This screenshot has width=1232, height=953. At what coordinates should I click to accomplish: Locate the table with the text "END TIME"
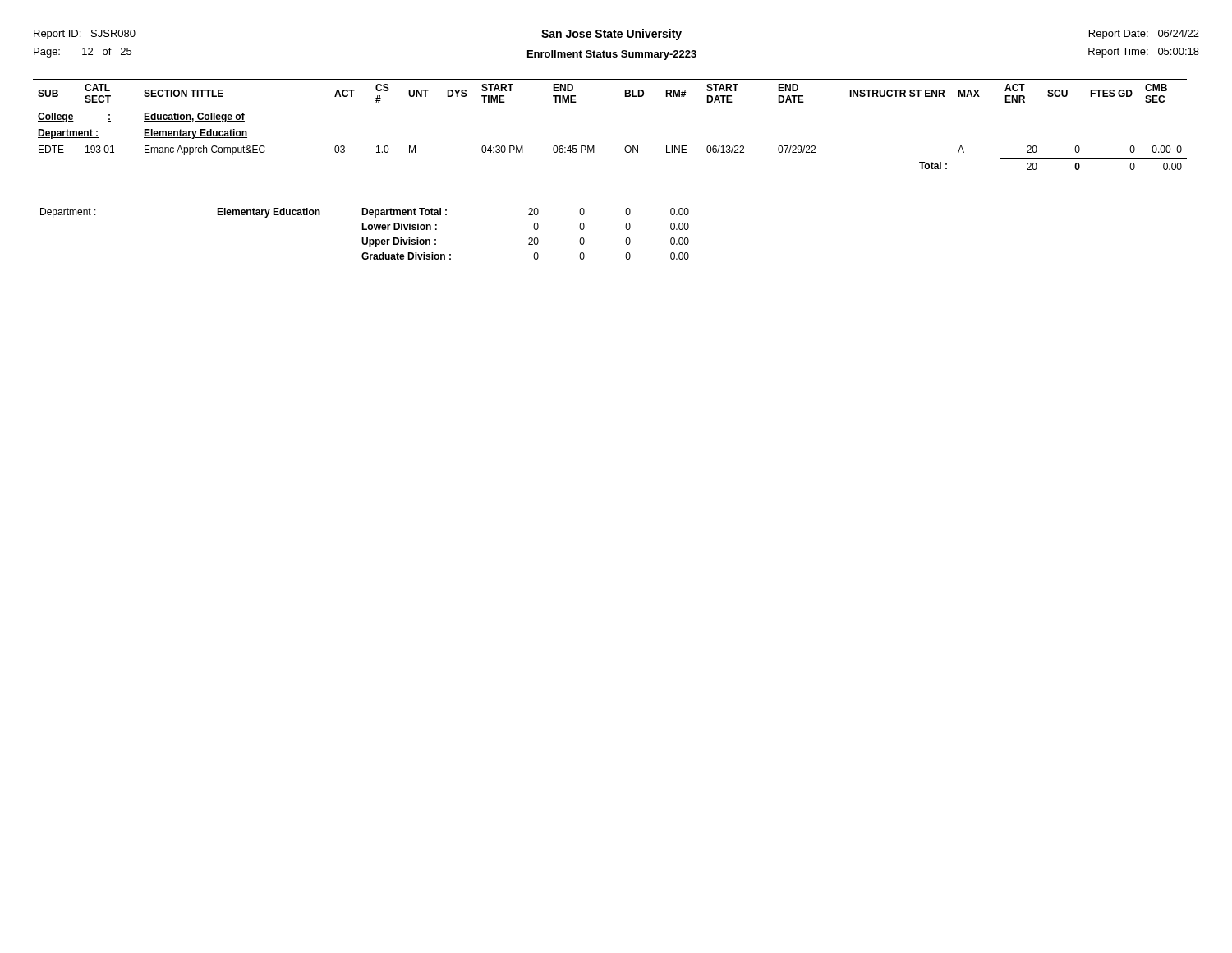tap(616, 127)
